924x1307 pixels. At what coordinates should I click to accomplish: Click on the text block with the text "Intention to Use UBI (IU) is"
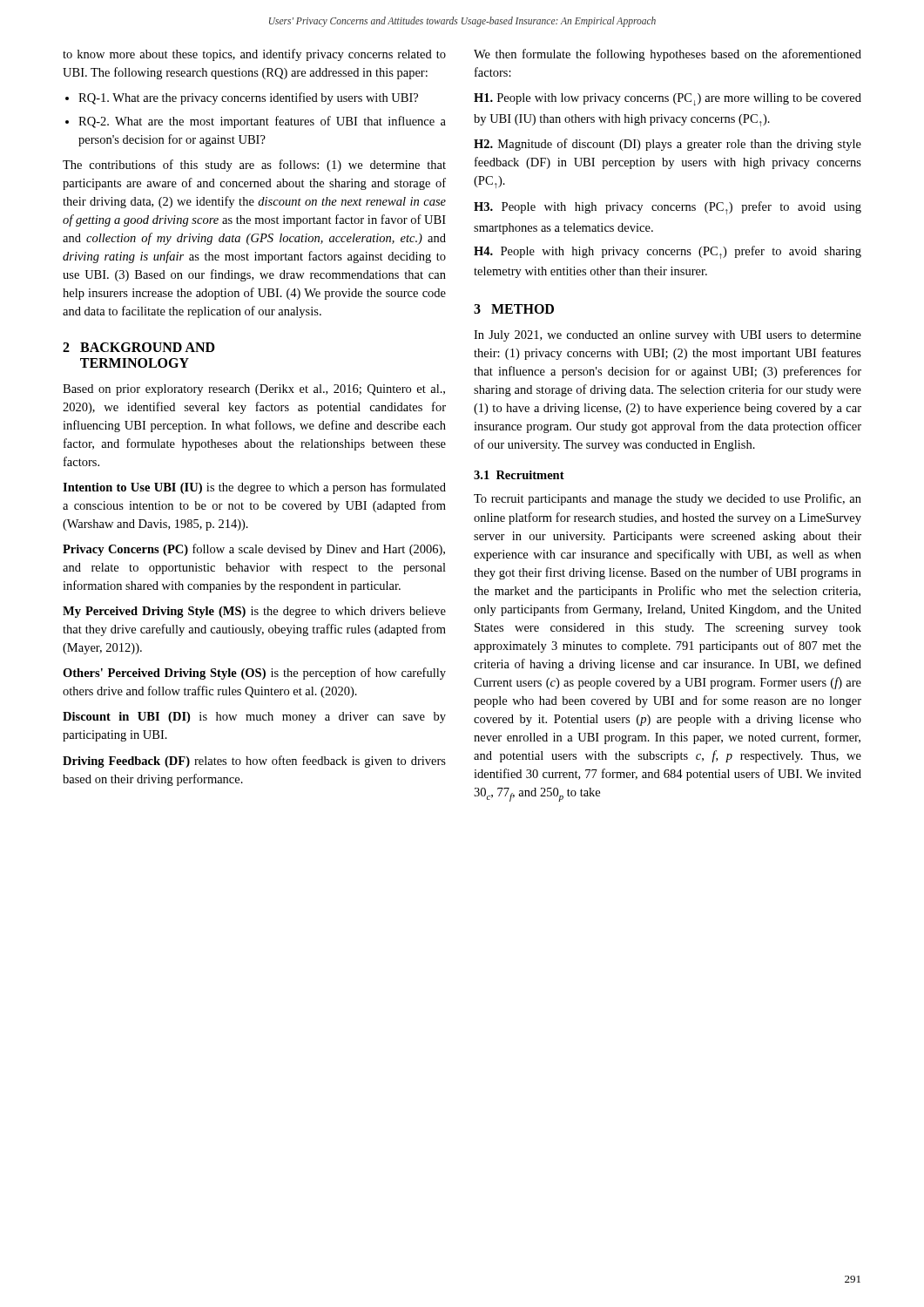[x=254, y=506]
